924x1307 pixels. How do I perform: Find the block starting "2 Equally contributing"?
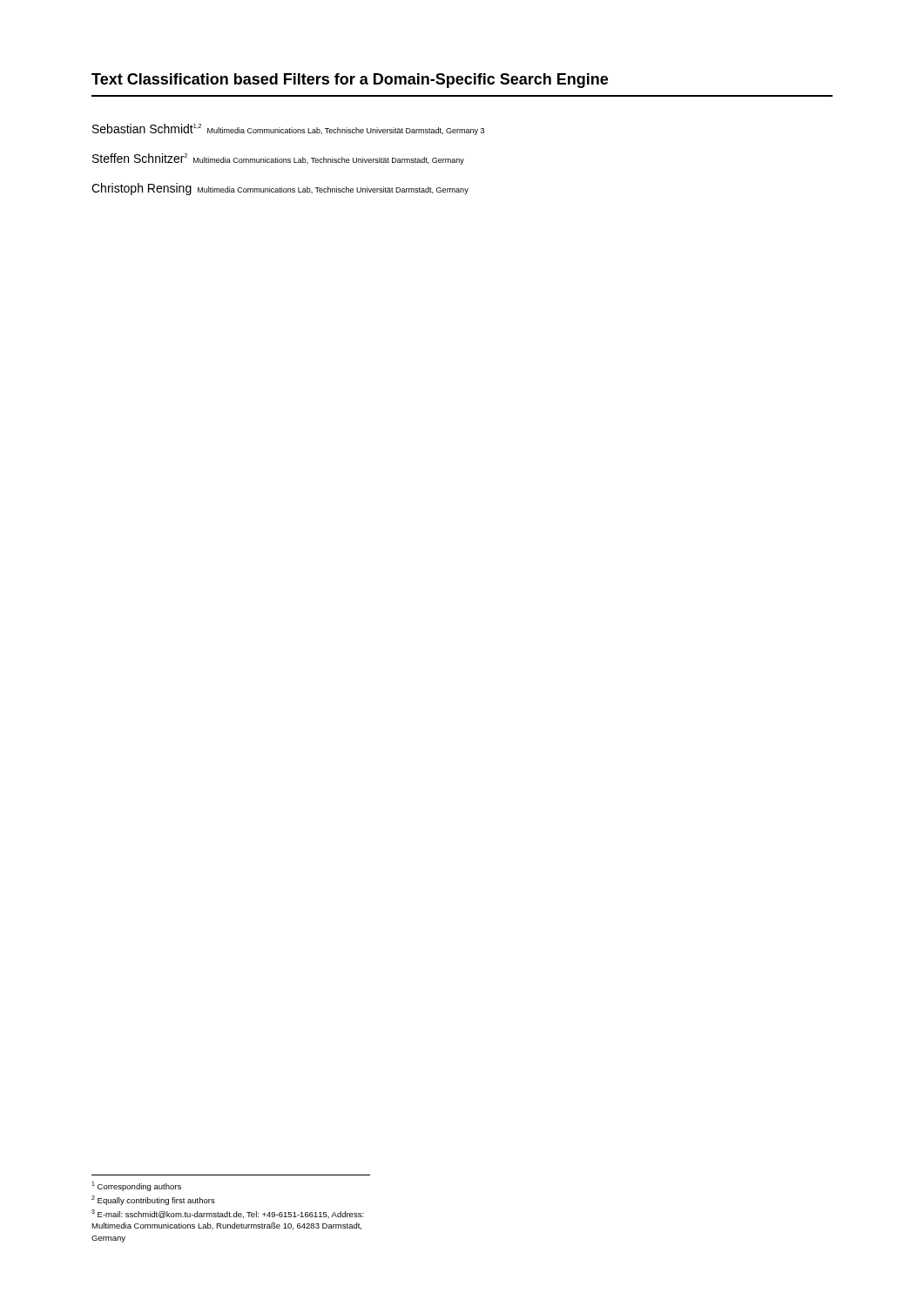click(x=153, y=1200)
